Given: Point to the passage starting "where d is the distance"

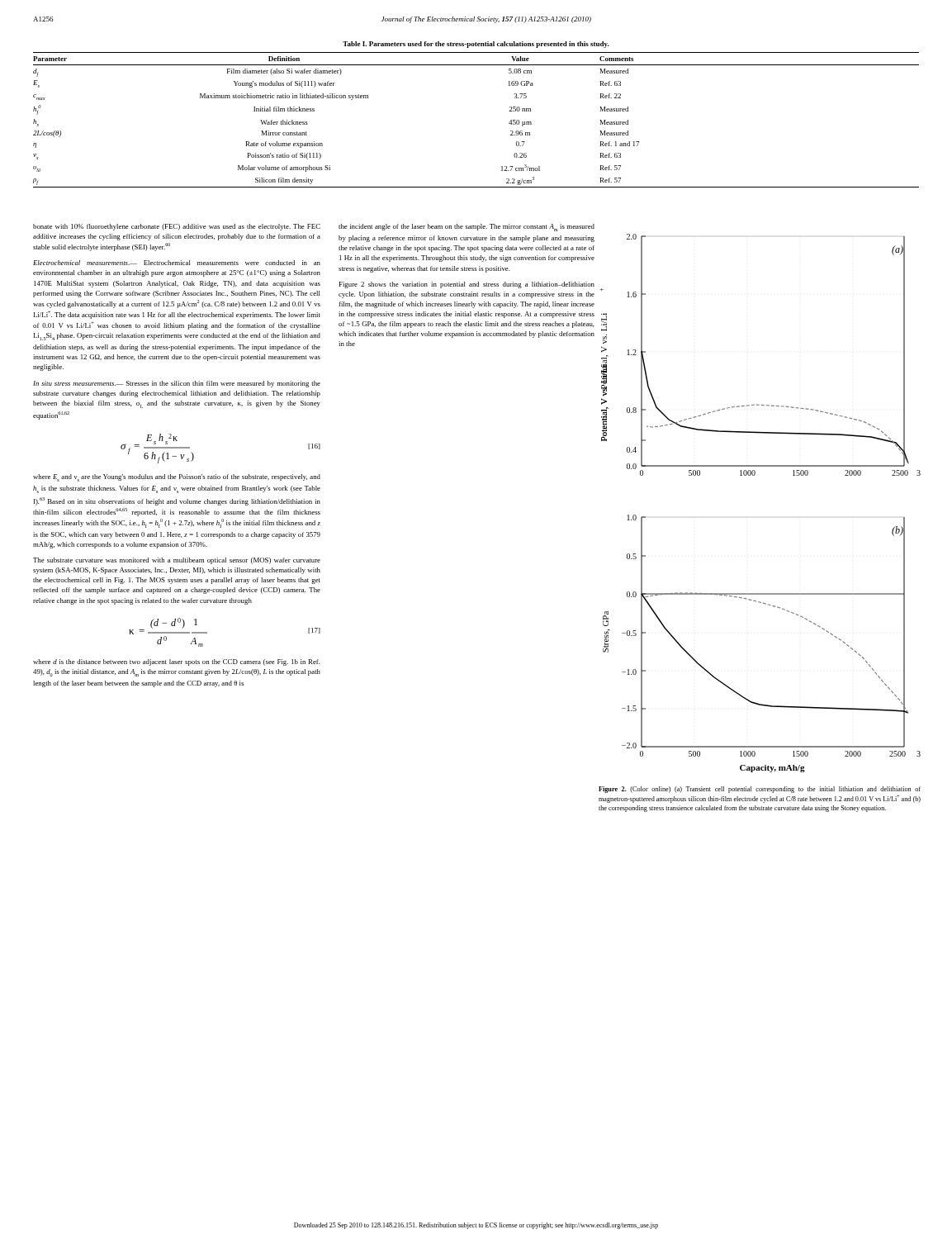Looking at the screenshot, I should pyautogui.click(x=177, y=672).
